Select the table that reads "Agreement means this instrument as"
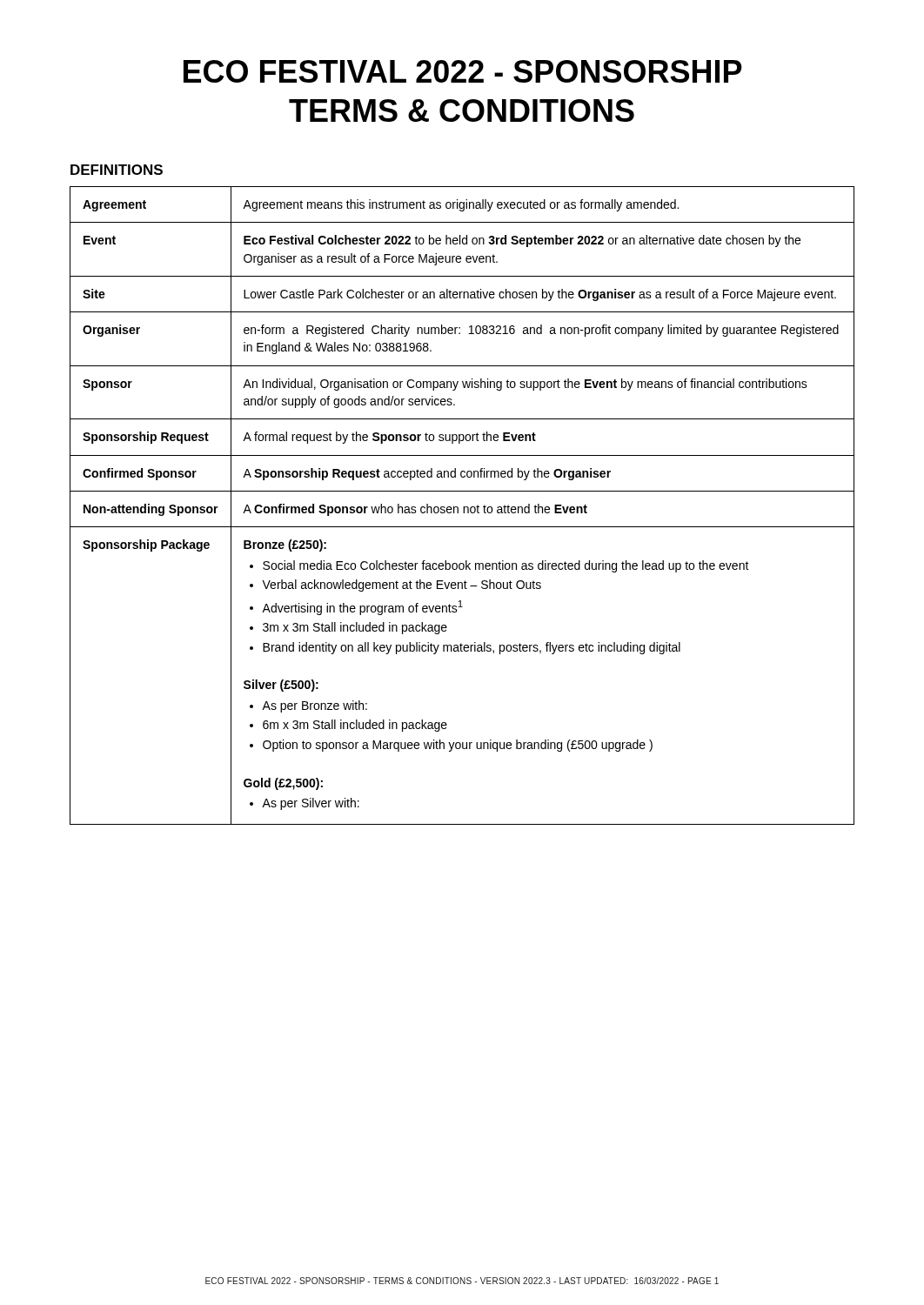The height and width of the screenshot is (1305, 924). coord(462,505)
